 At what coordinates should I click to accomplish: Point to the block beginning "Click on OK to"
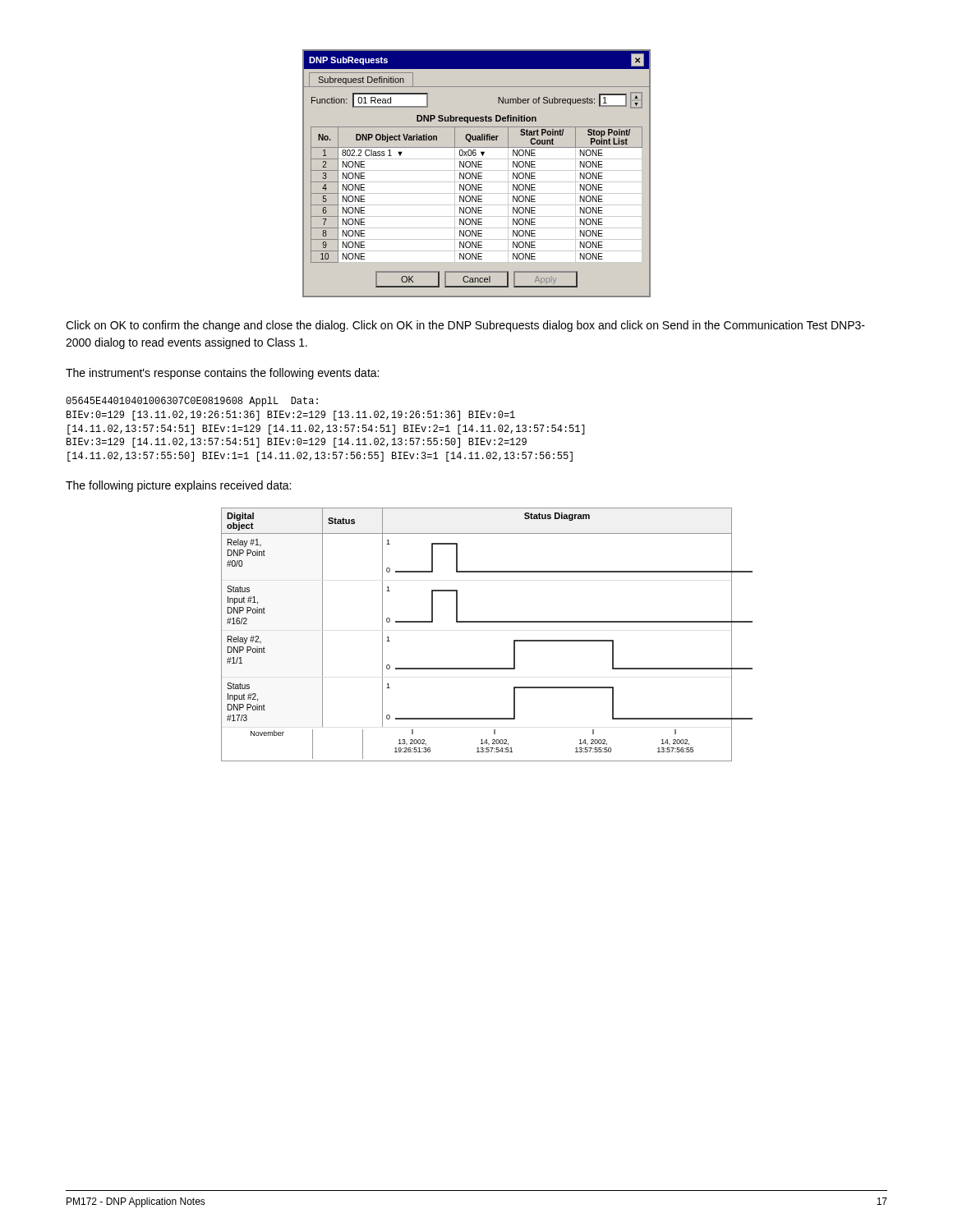pos(465,334)
